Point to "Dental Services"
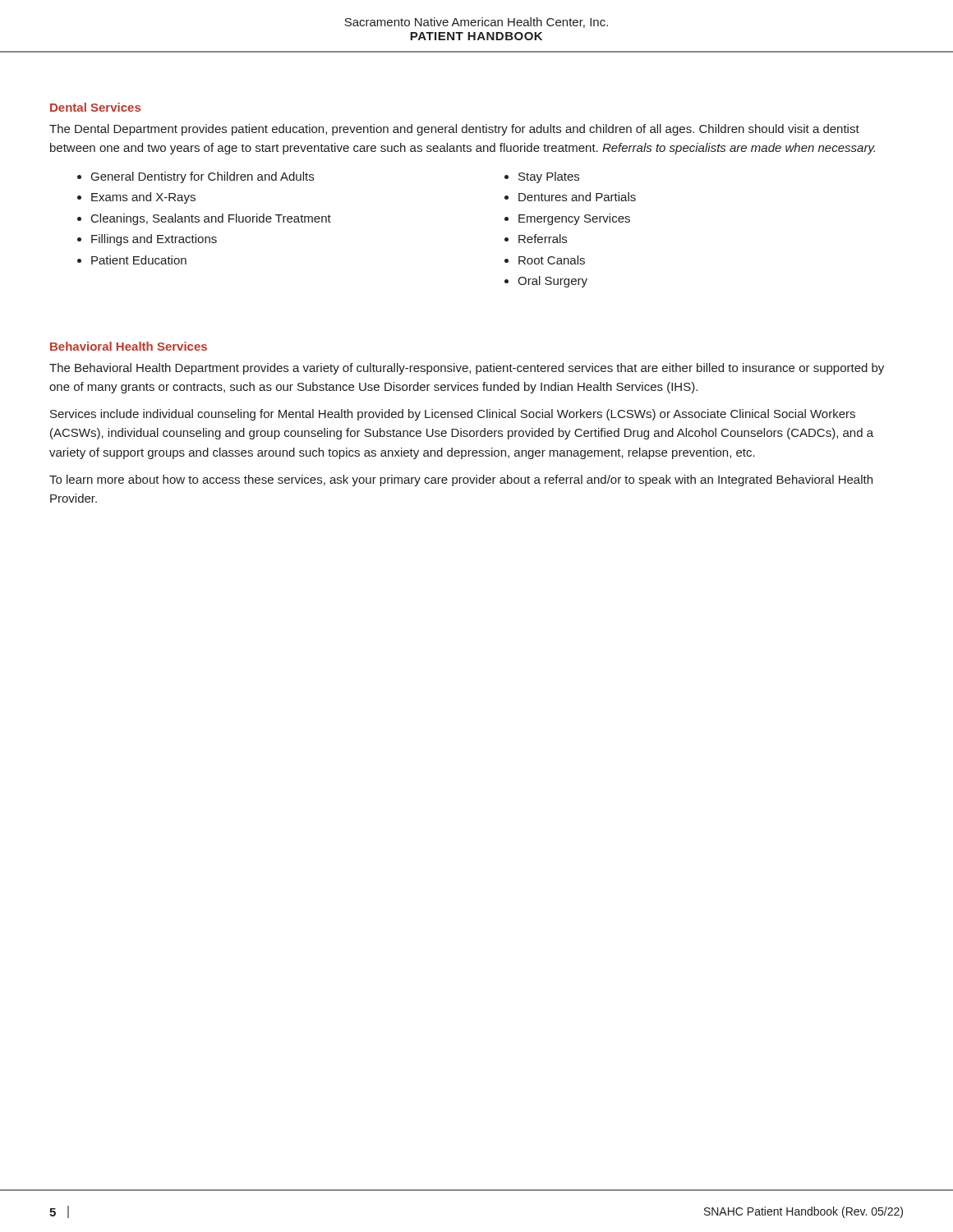 click(x=95, y=107)
